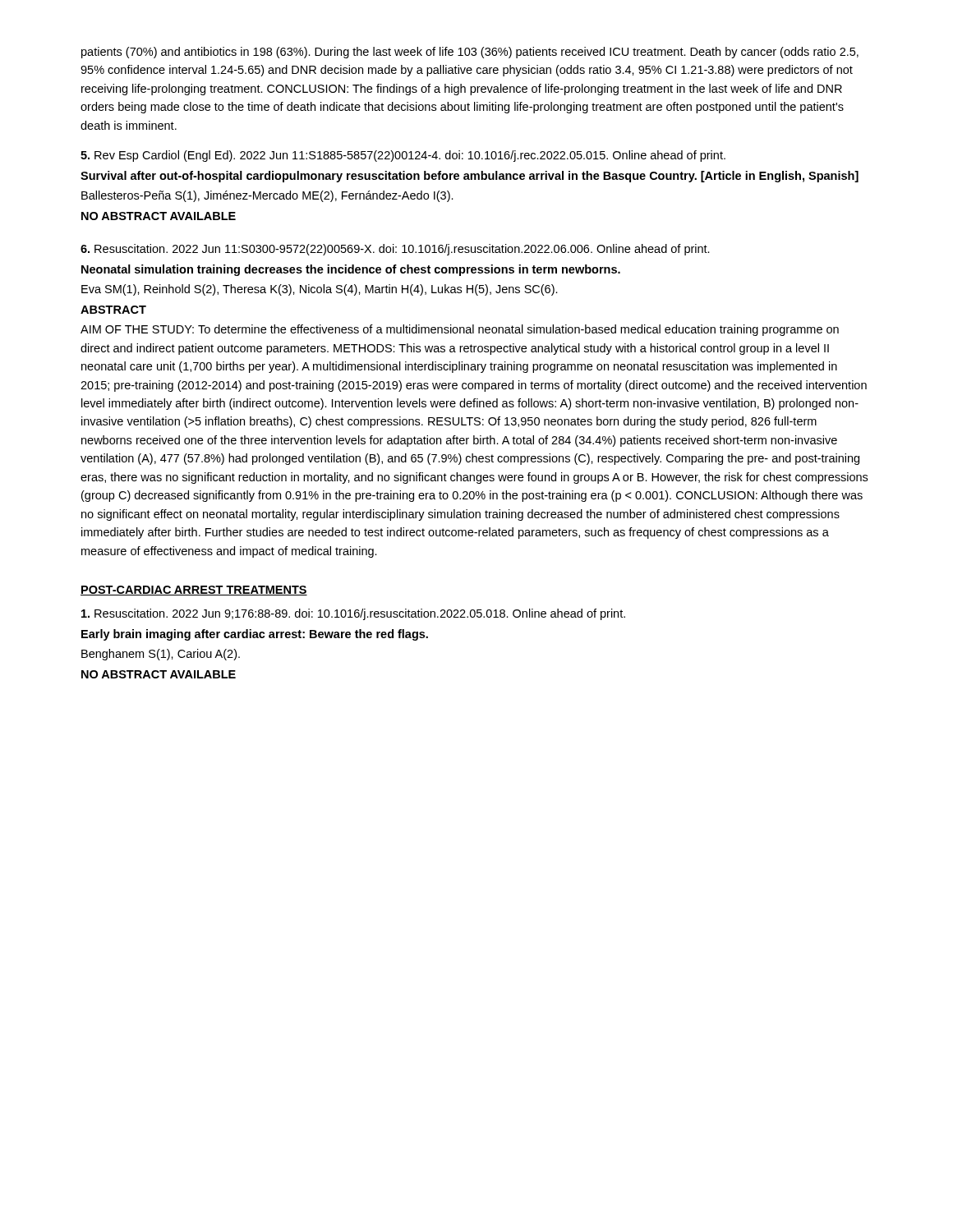Select the text block containing "Resuscitation. 2022 Jun 11:S0300-9572(22)00569-X."
This screenshot has height=1232, width=953.
pos(395,249)
